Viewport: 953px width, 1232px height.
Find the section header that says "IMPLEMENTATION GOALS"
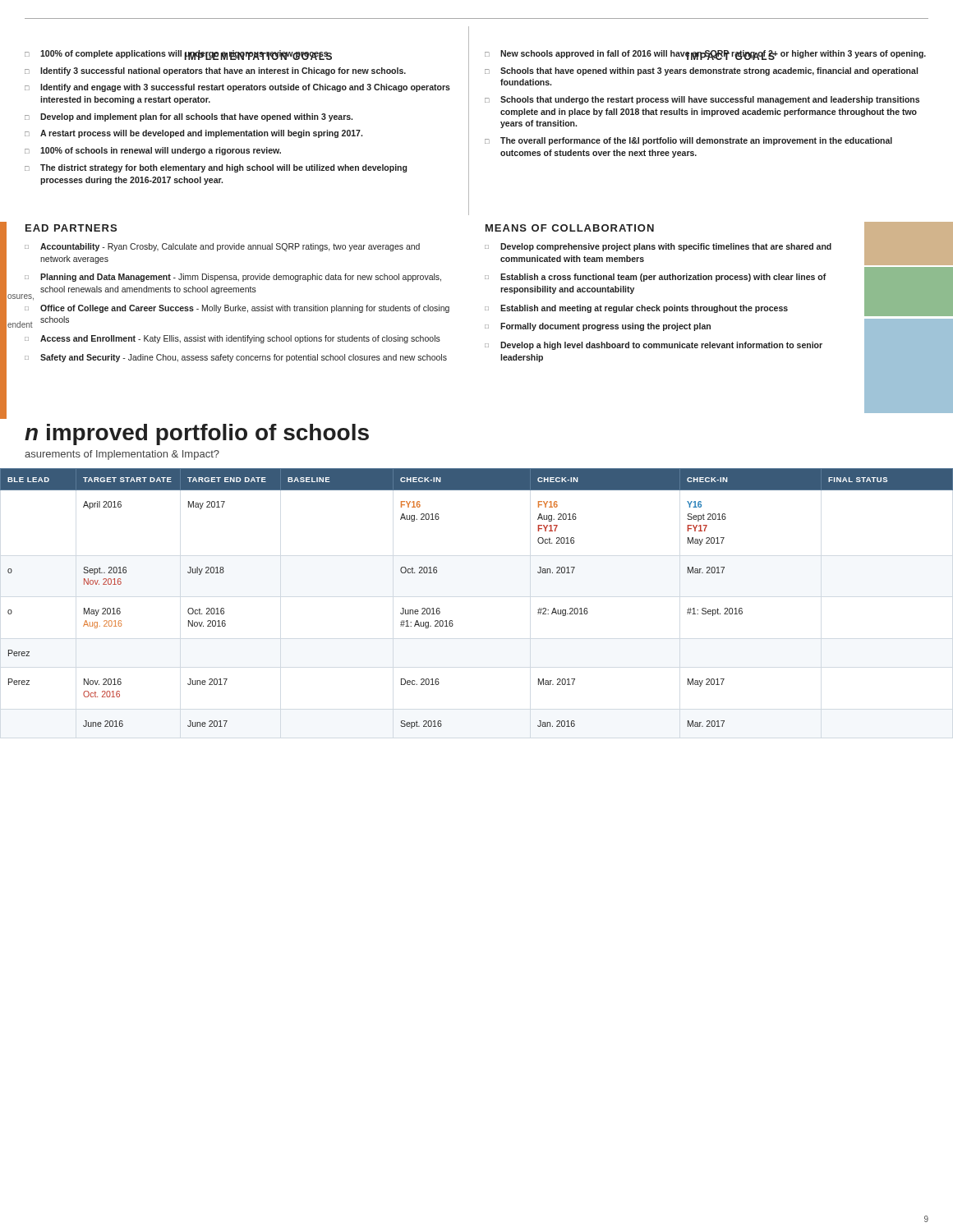[259, 57]
